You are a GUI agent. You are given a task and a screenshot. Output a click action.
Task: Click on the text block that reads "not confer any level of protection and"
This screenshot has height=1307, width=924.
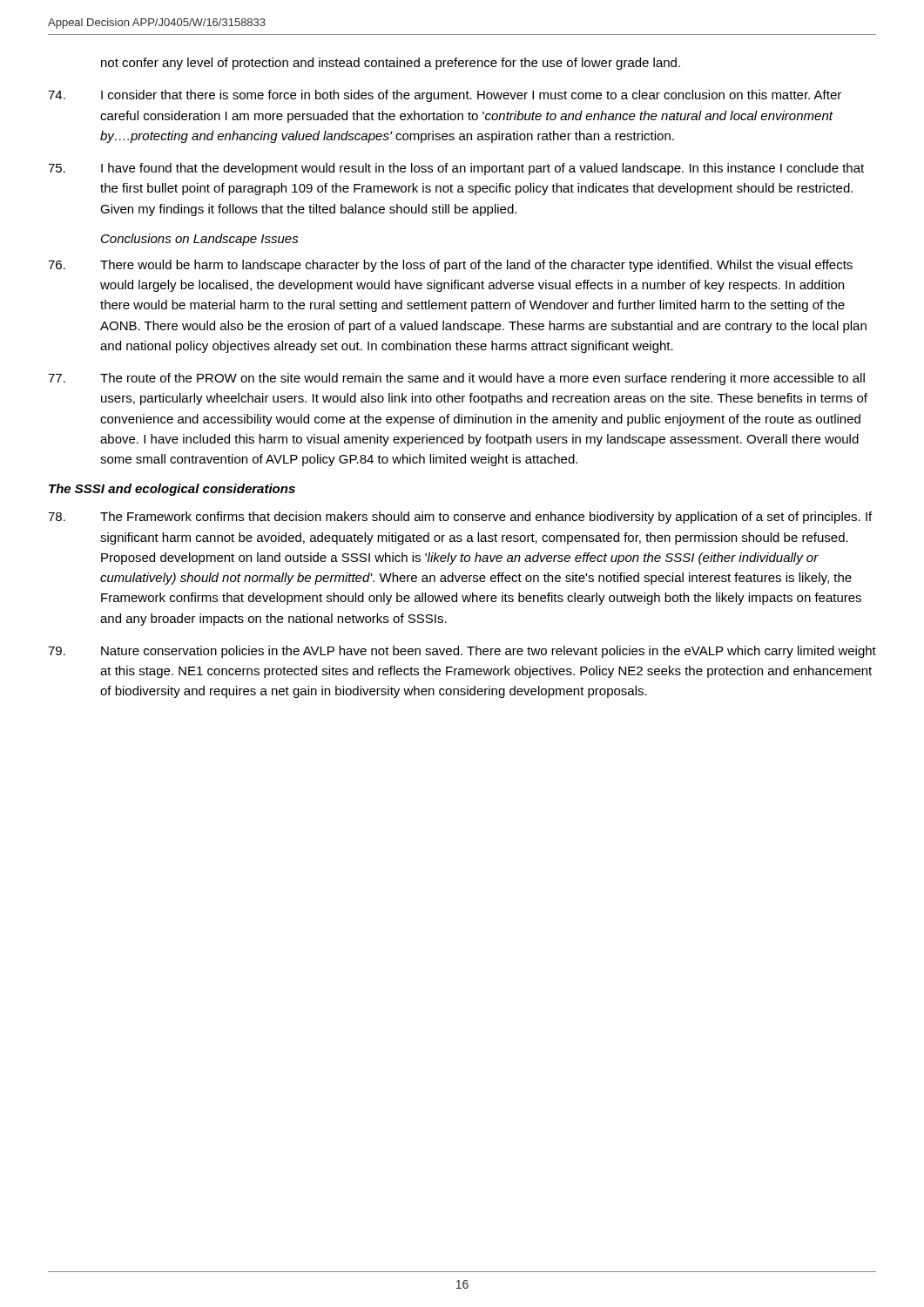click(x=391, y=62)
